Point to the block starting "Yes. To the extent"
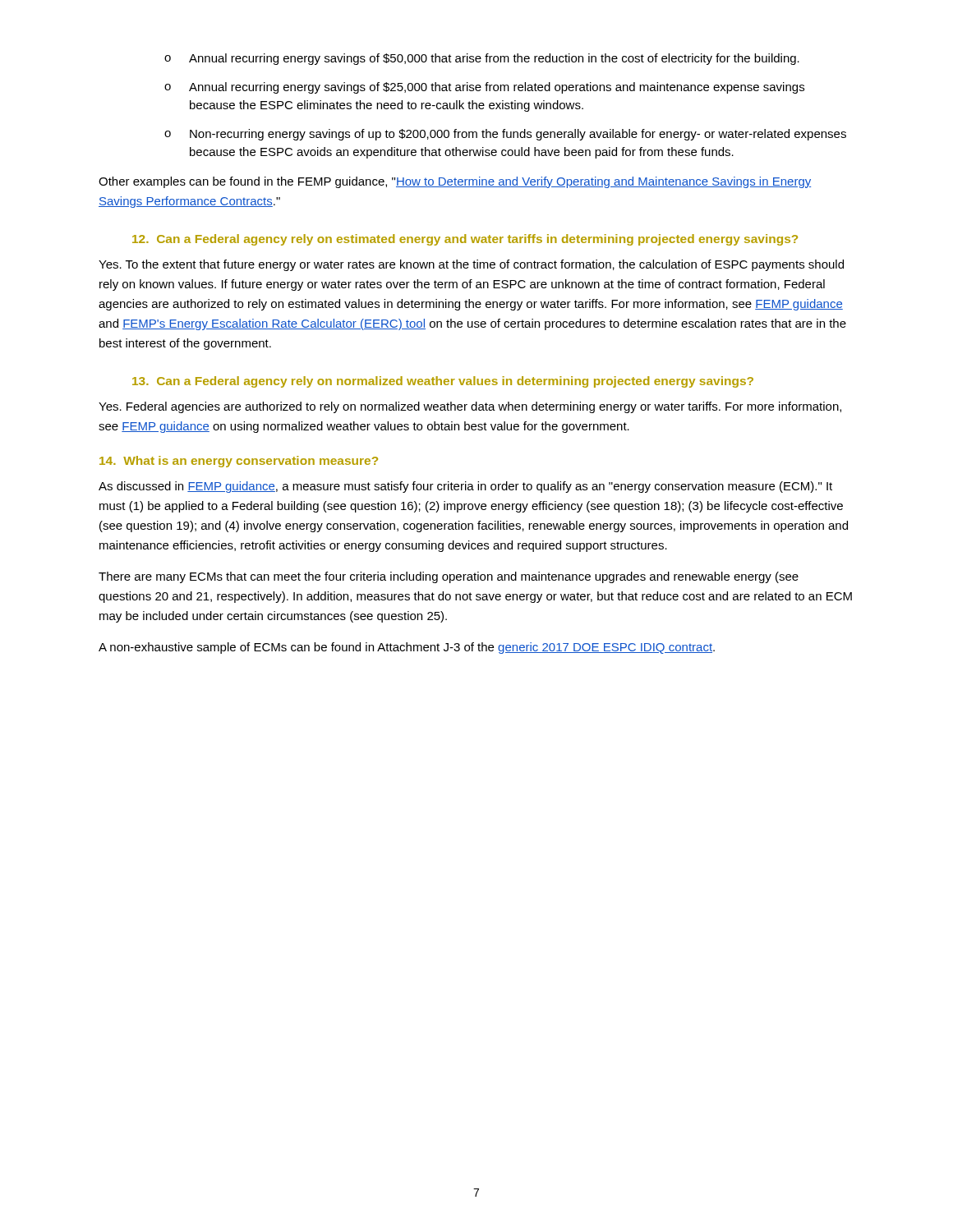Viewport: 953px width, 1232px height. pos(472,303)
